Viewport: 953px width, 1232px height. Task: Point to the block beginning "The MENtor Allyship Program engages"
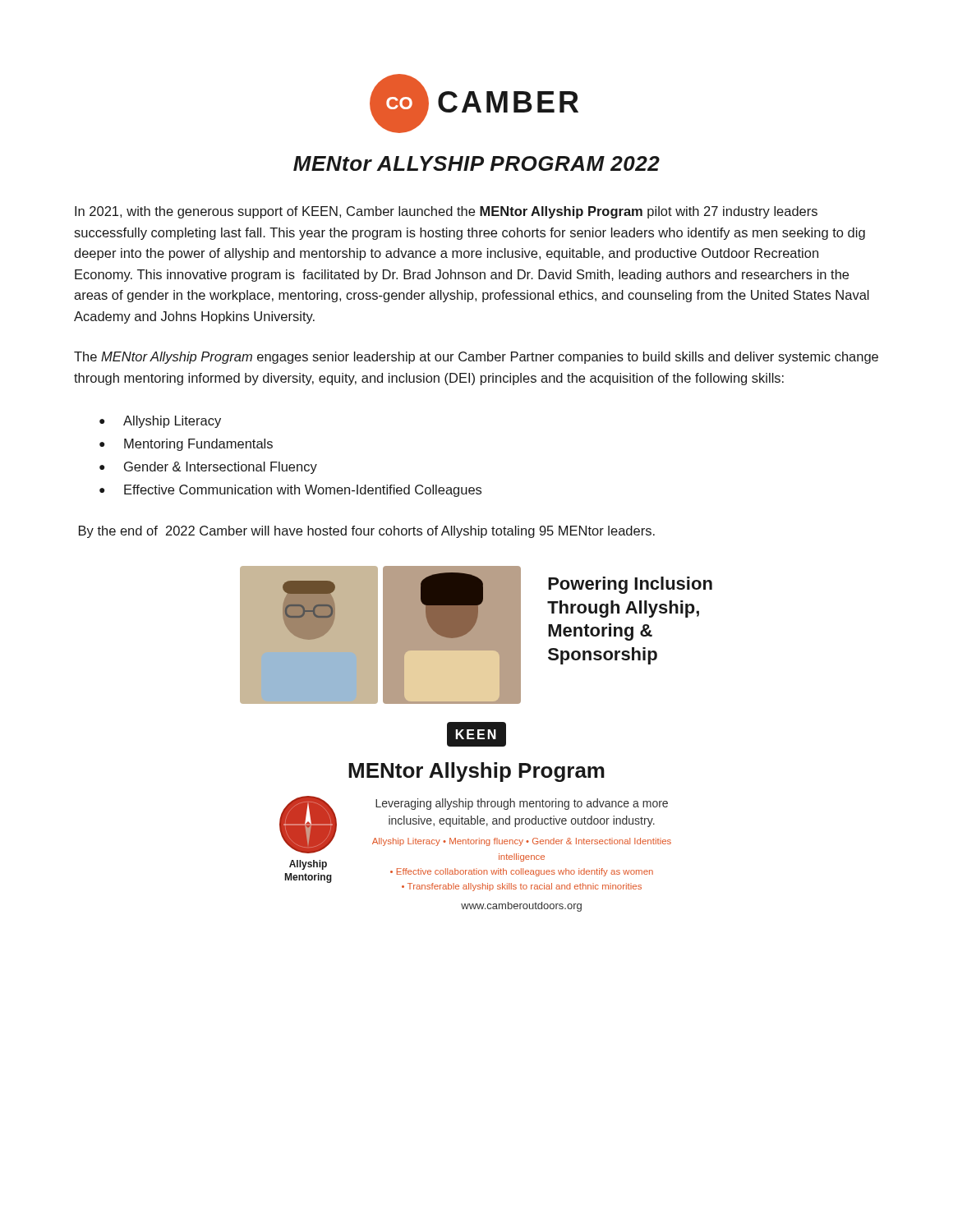[476, 367]
